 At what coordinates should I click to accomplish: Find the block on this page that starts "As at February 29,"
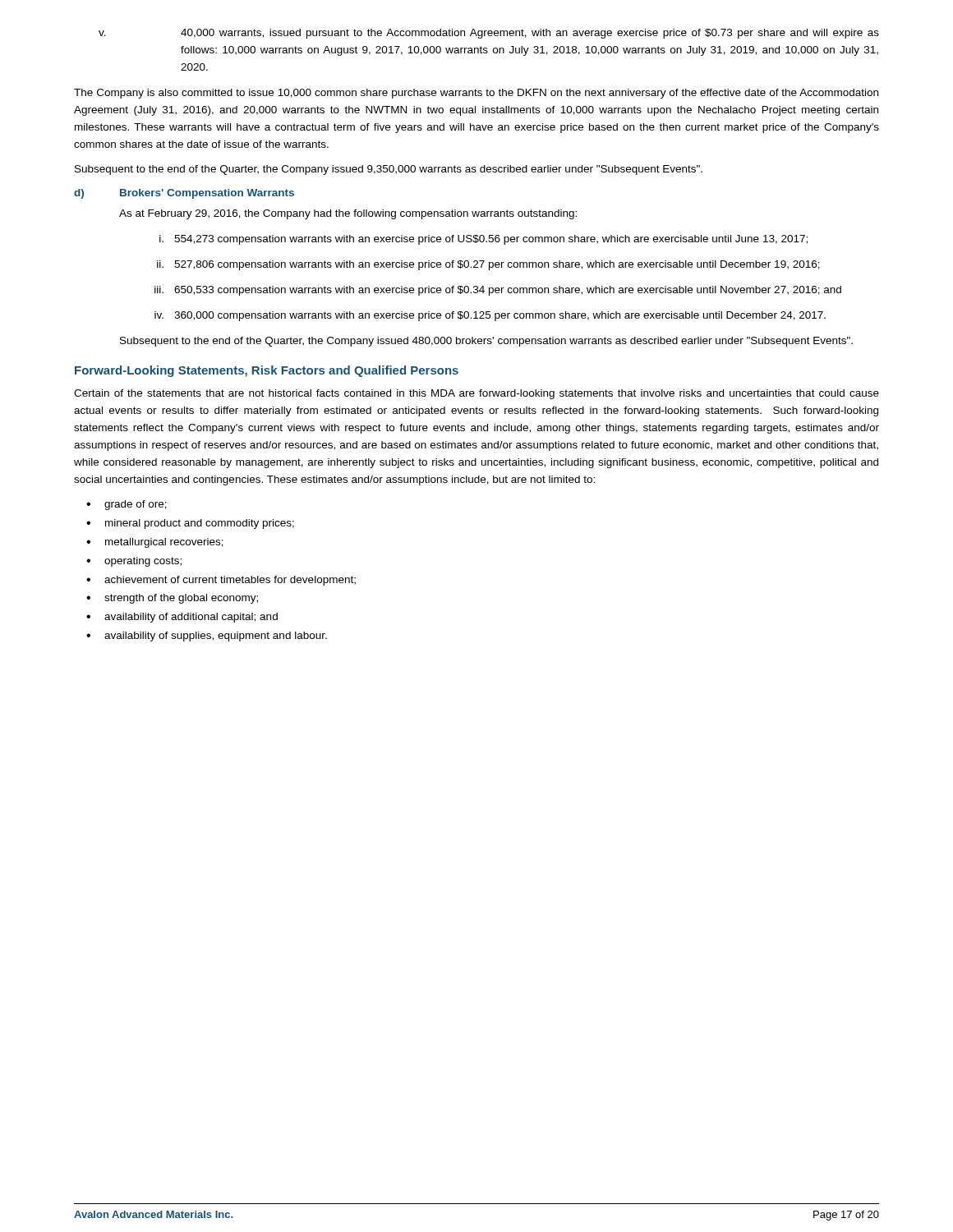point(348,213)
